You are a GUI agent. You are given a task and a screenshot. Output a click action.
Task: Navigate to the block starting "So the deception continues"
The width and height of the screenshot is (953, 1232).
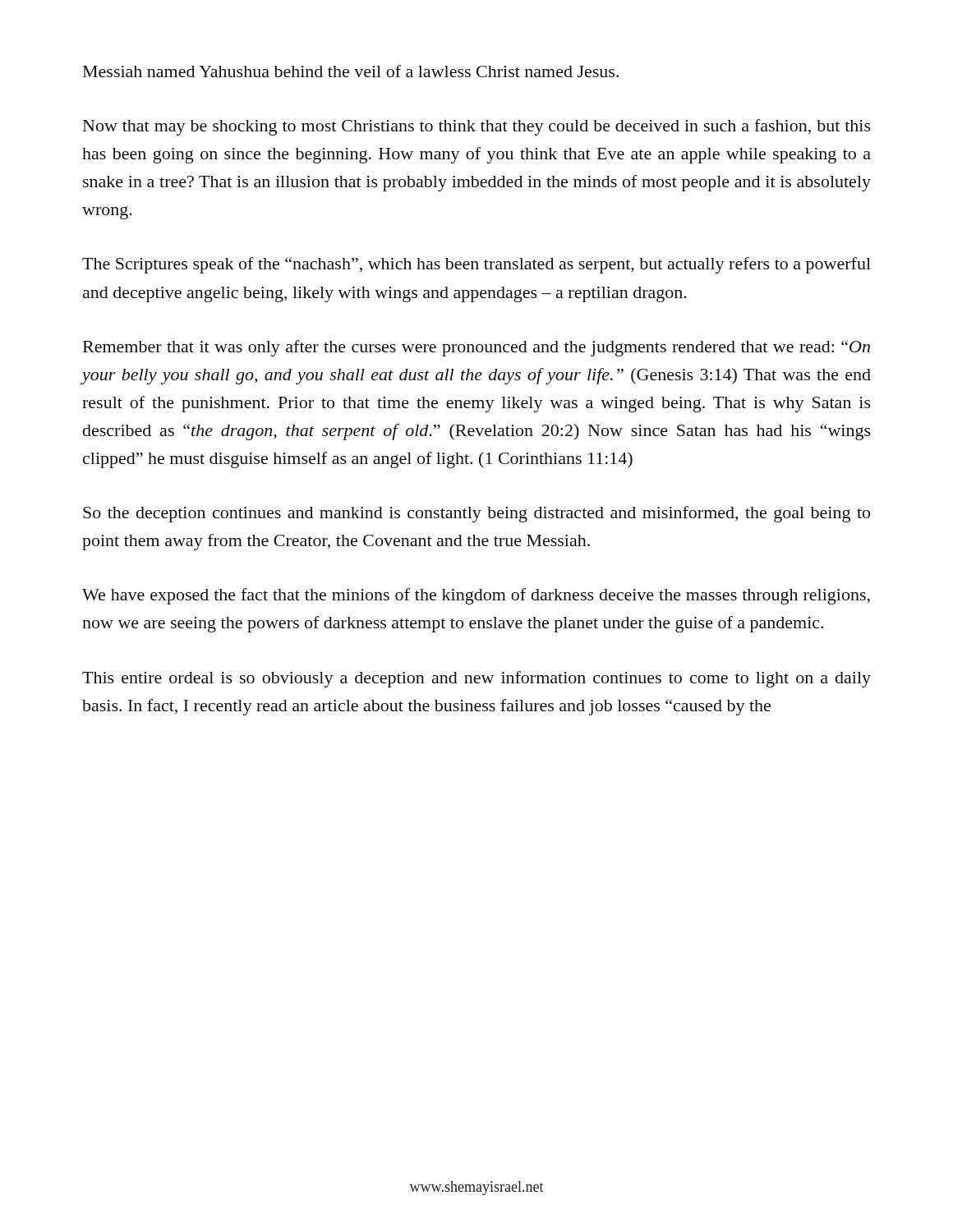coord(476,526)
